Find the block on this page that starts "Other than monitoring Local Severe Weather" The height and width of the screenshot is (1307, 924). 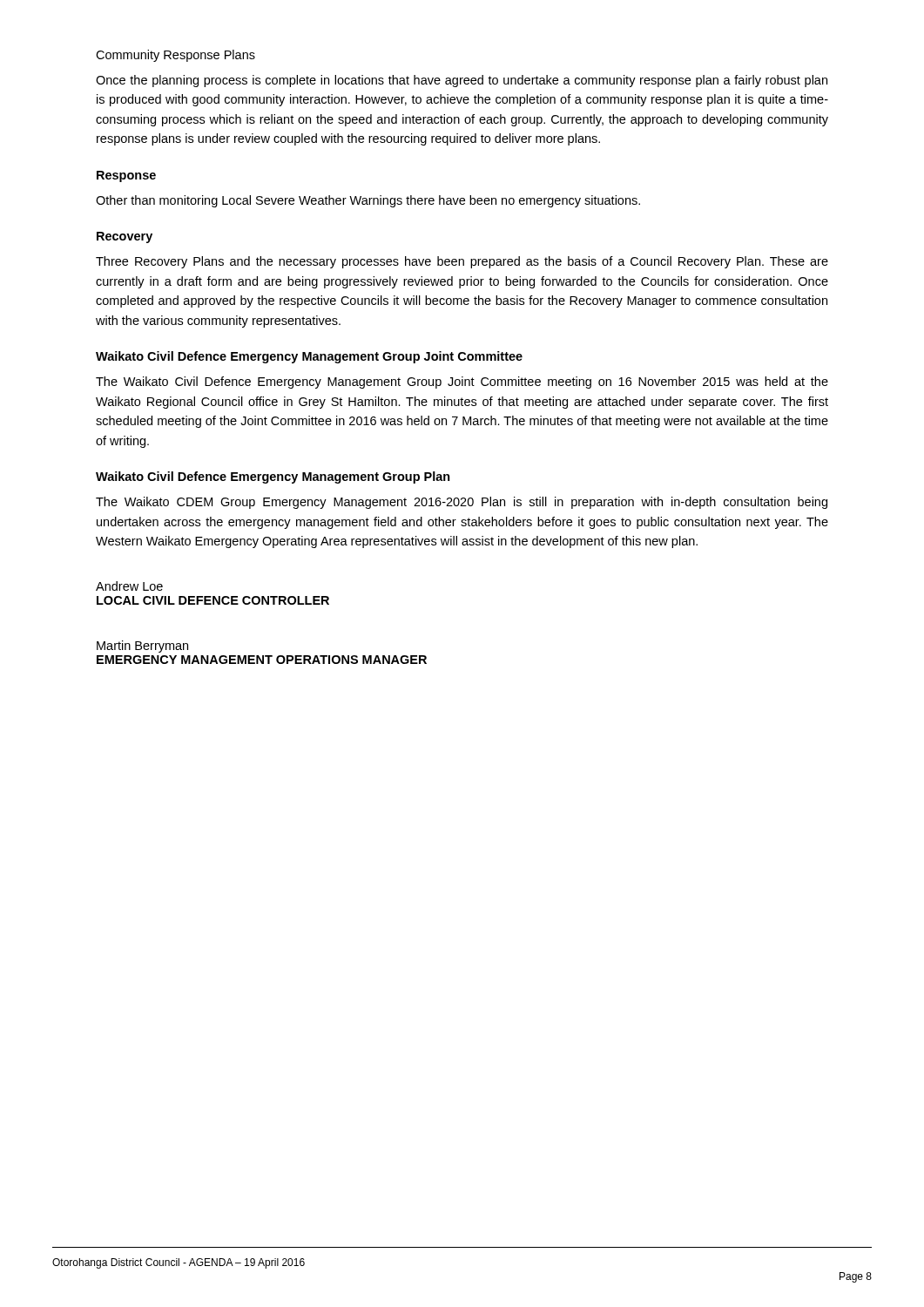point(369,200)
